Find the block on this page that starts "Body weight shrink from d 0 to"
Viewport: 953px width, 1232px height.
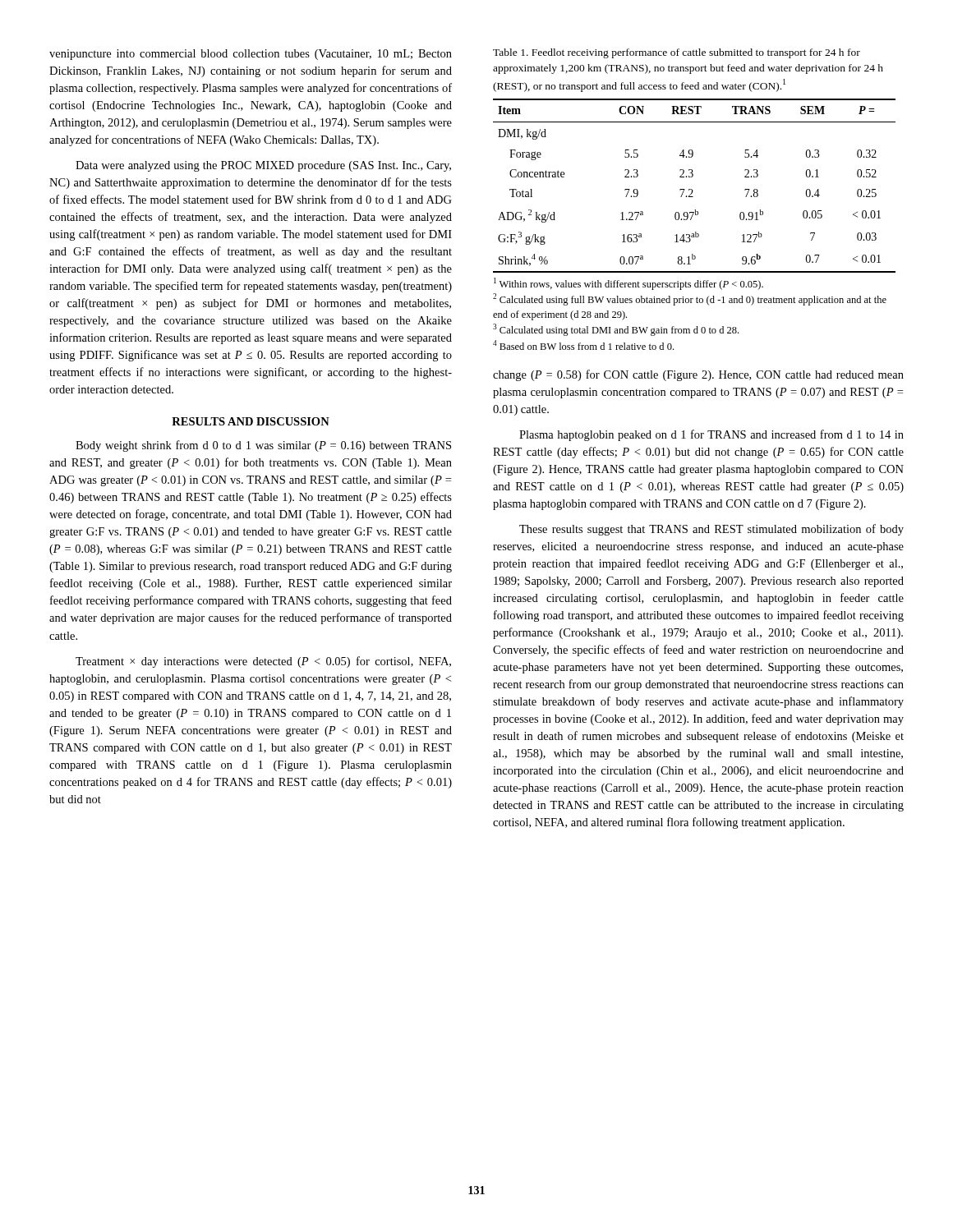pyautogui.click(x=251, y=540)
